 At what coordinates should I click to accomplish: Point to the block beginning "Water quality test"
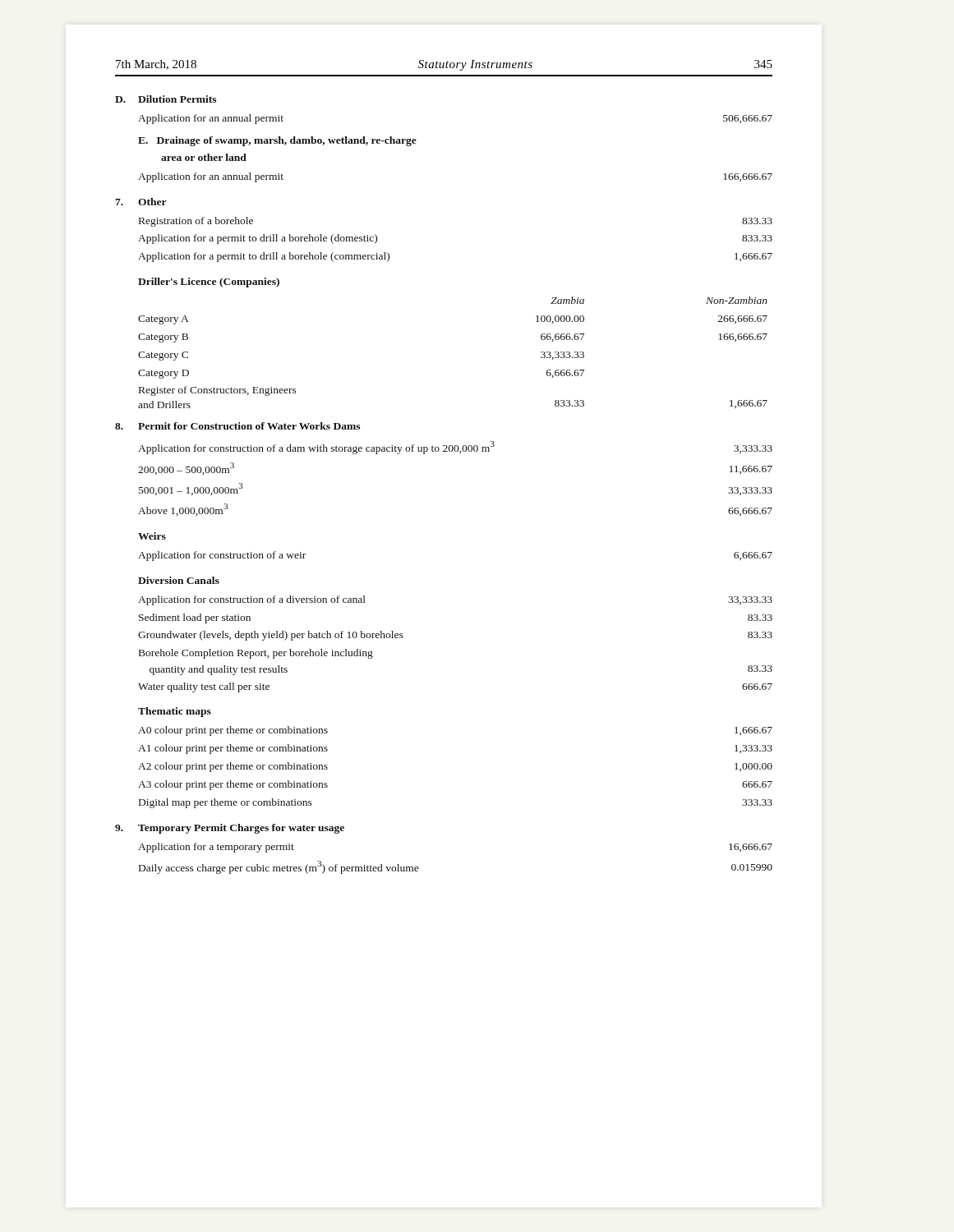[x=208, y=687]
